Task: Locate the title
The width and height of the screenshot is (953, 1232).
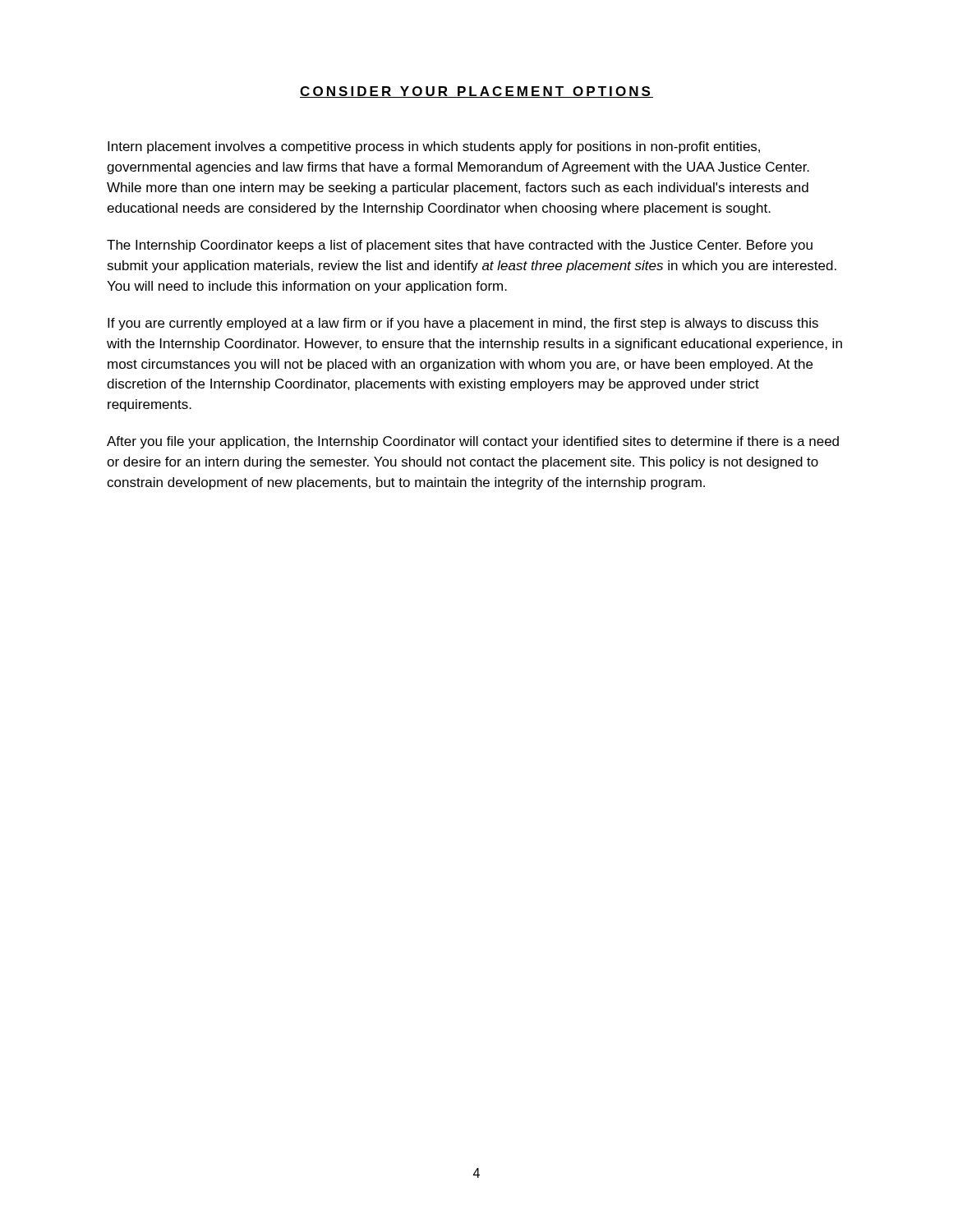Action: tap(476, 92)
